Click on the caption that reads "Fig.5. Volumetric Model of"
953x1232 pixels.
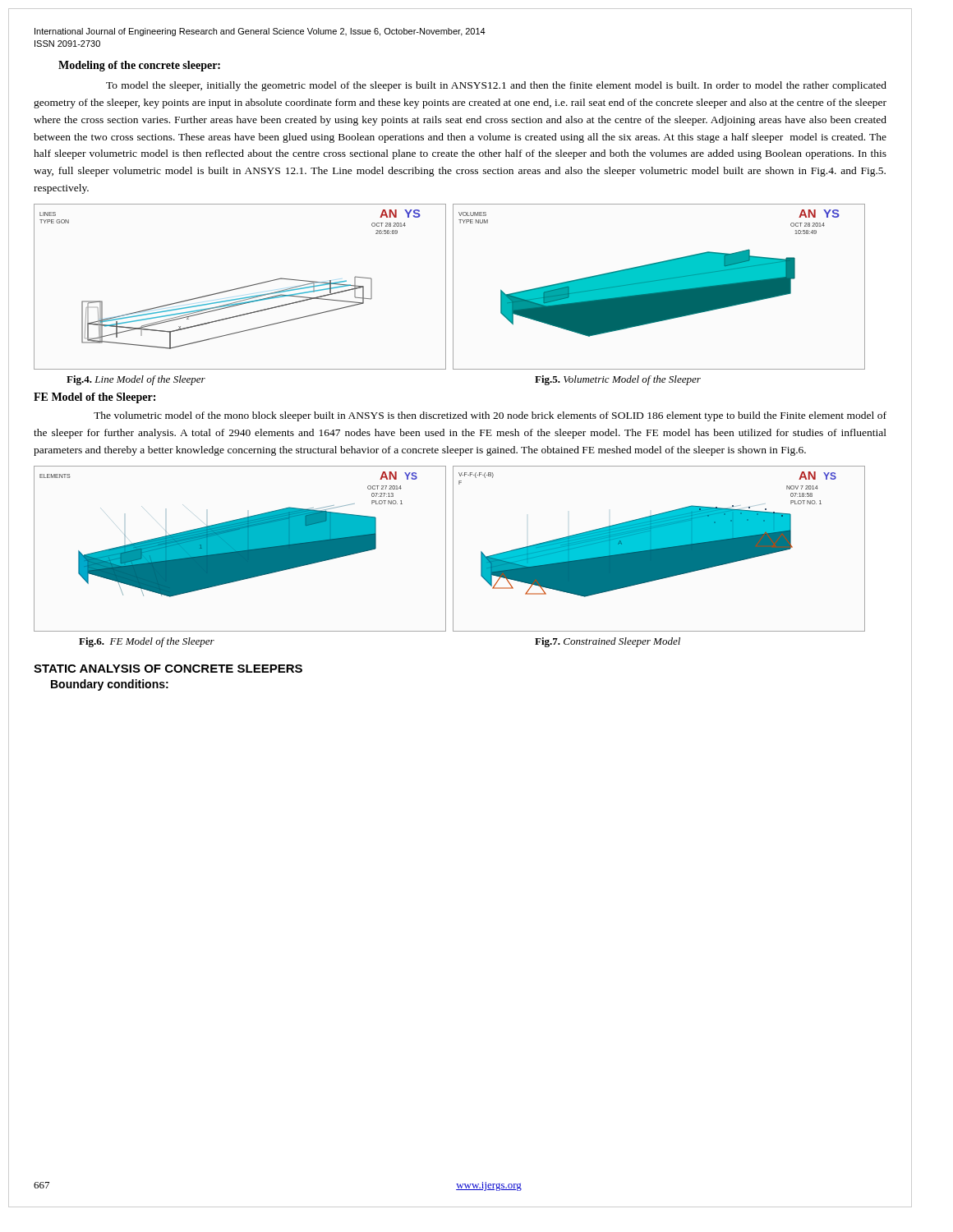[x=618, y=379]
